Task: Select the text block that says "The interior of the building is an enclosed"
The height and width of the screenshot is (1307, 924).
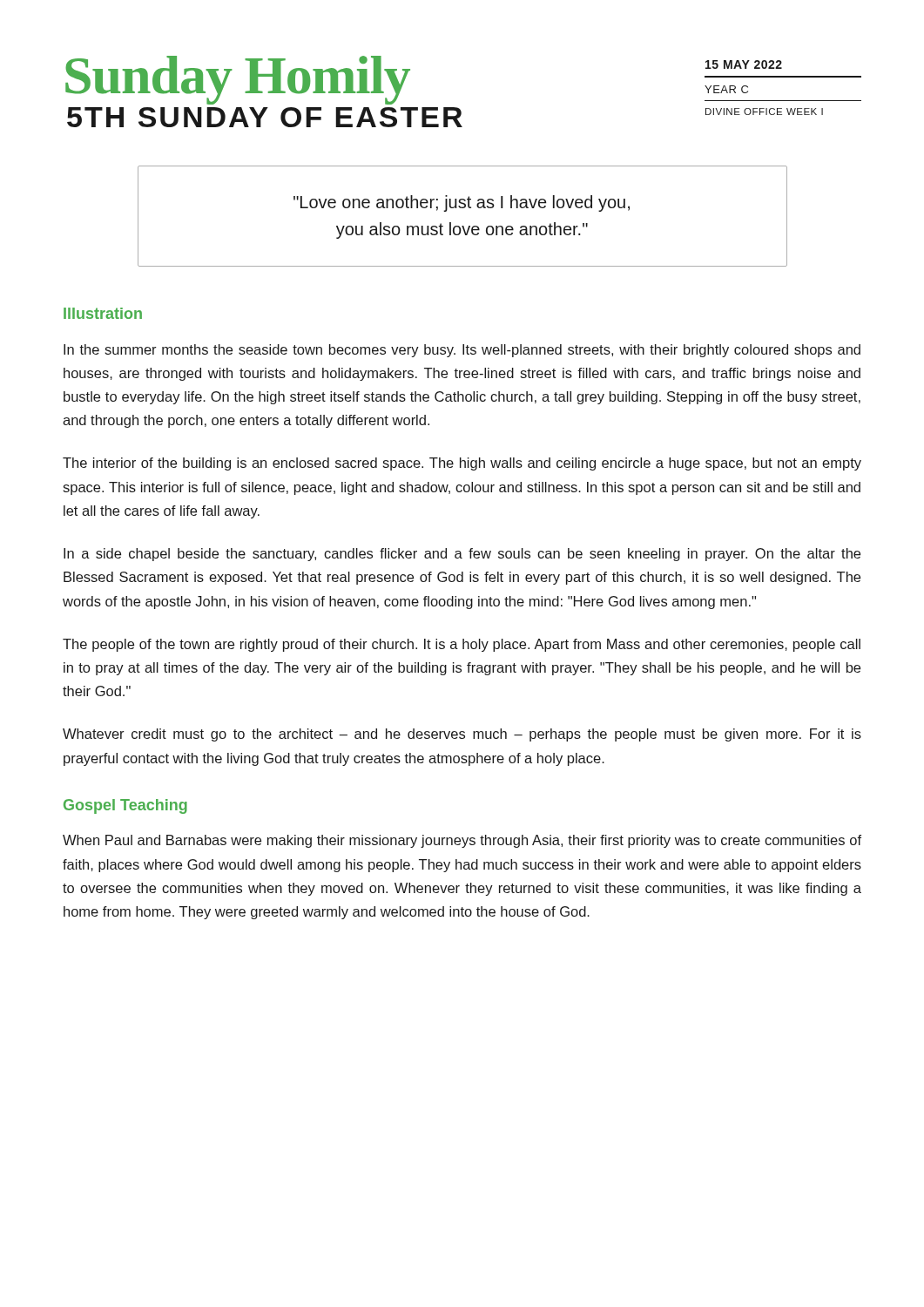Action: [462, 487]
